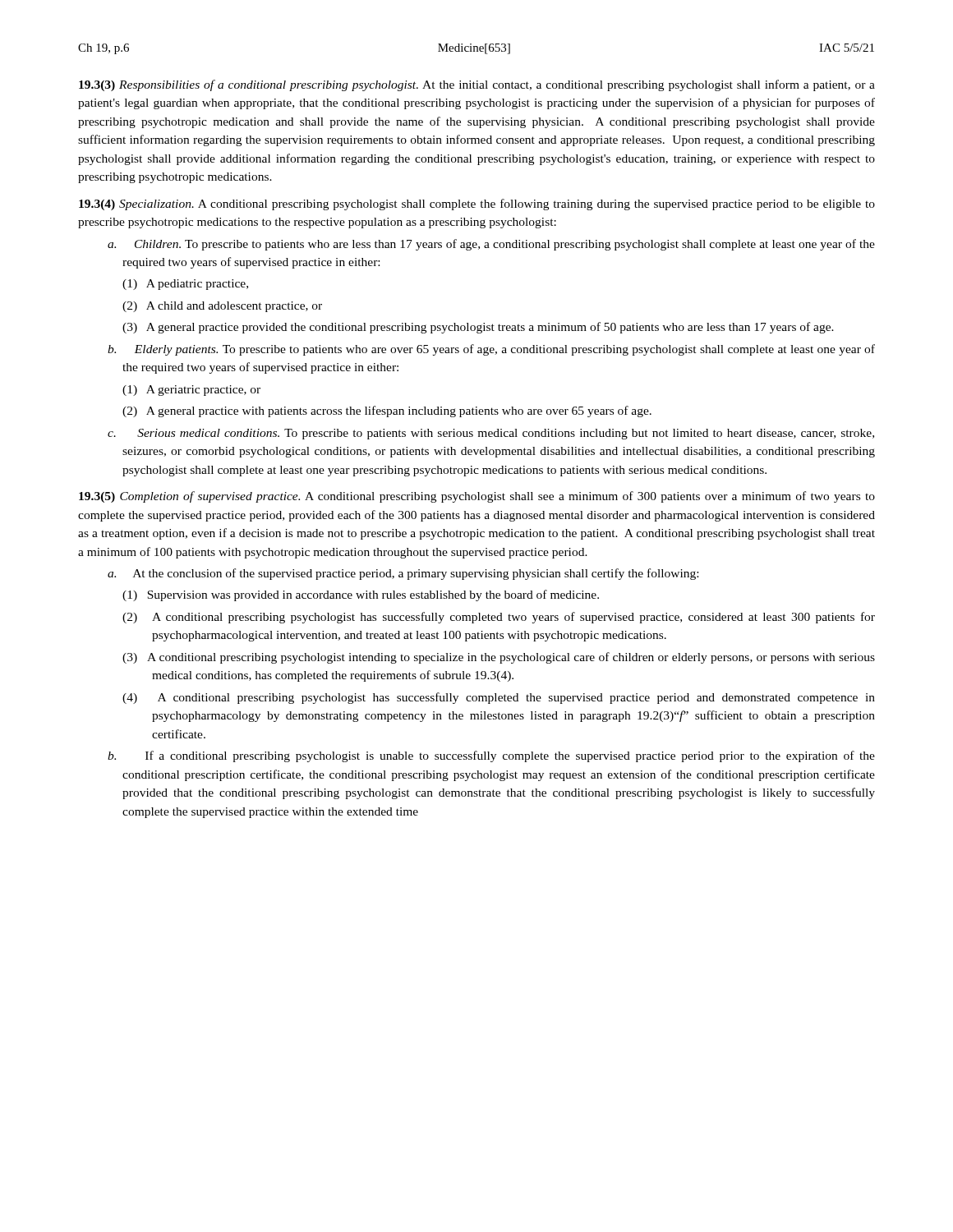Locate the element starting "3(4) Specialization. A conditional prescribing"
Image resolution: width=953 pixels, height=1232 pixels.
point(476,213)
